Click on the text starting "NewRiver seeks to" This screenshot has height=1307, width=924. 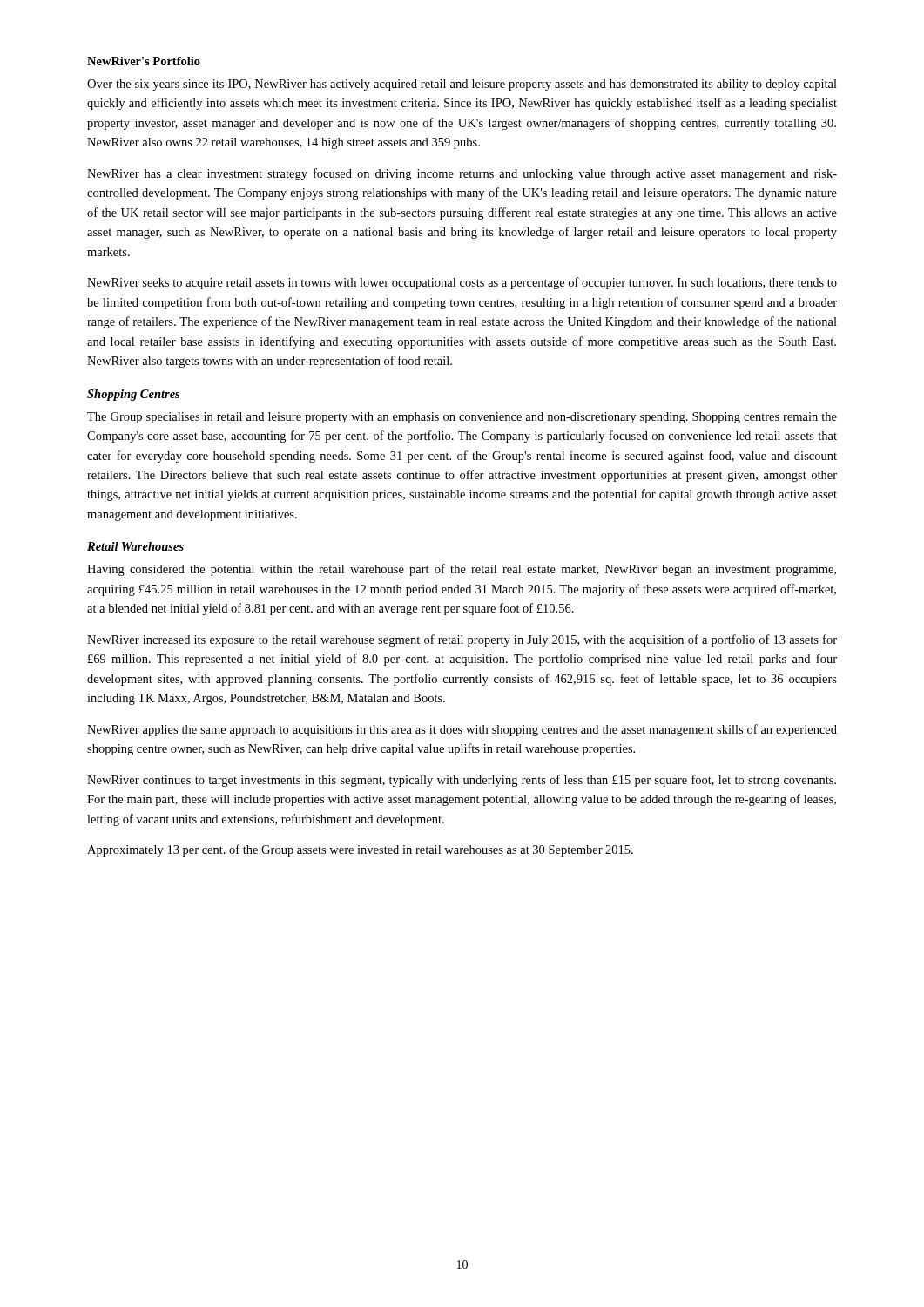tap(462, 322)
